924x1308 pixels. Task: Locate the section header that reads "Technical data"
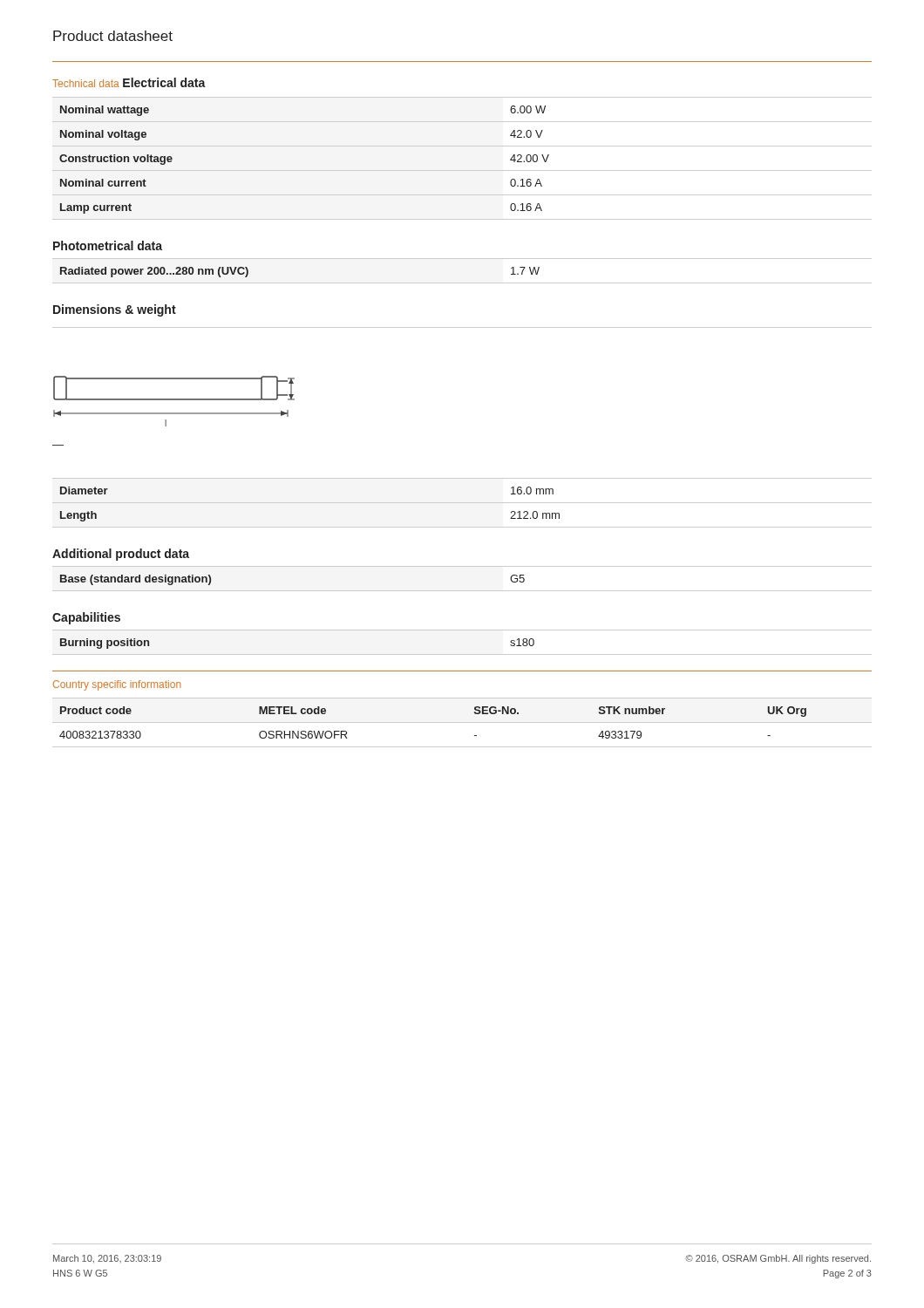pos(86,84)
